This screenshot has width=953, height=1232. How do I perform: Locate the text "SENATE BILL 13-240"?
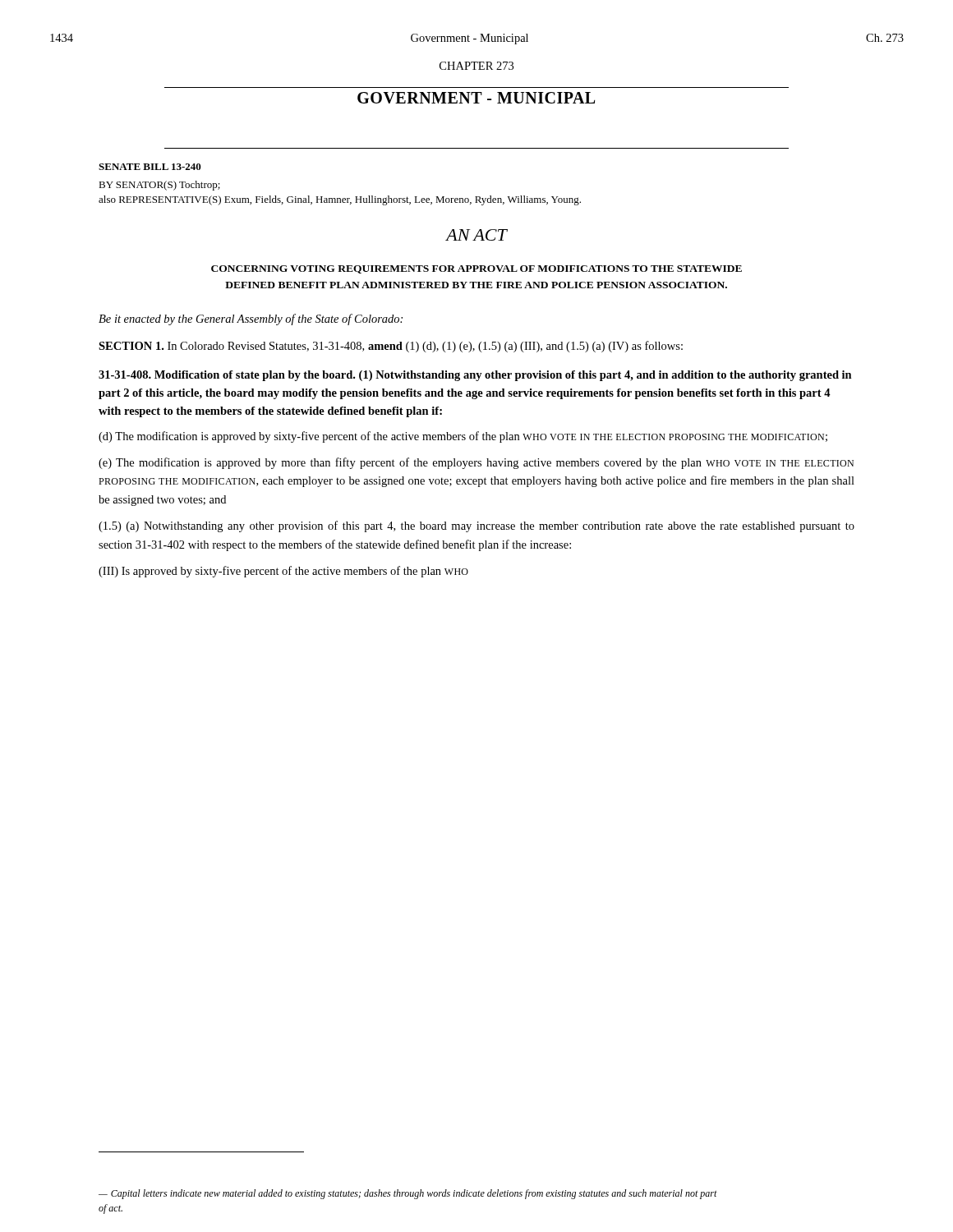coord(150,166)
